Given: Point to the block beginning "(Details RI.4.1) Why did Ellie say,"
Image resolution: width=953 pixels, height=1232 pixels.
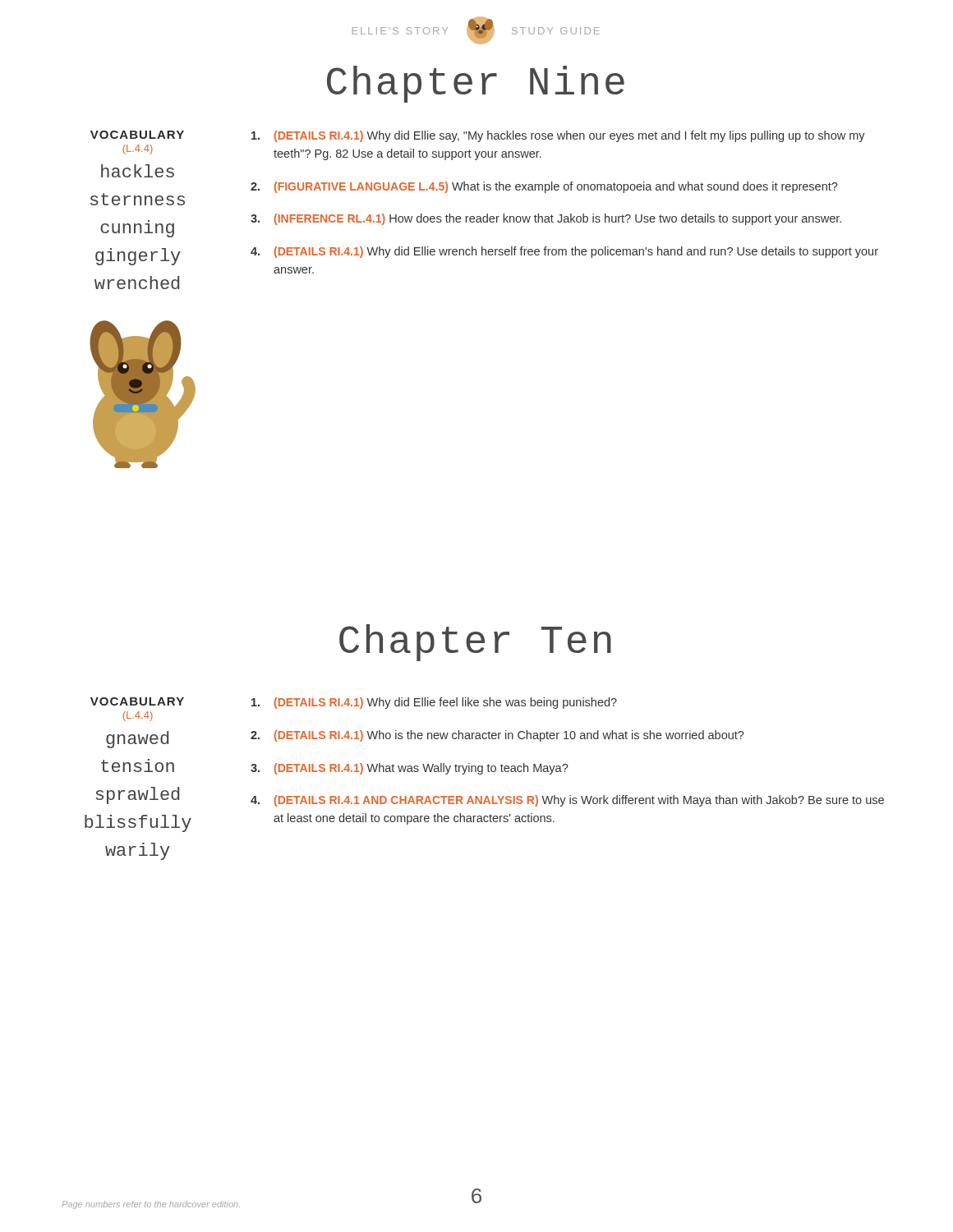Looking at the screenshot, I should point(571,145).
